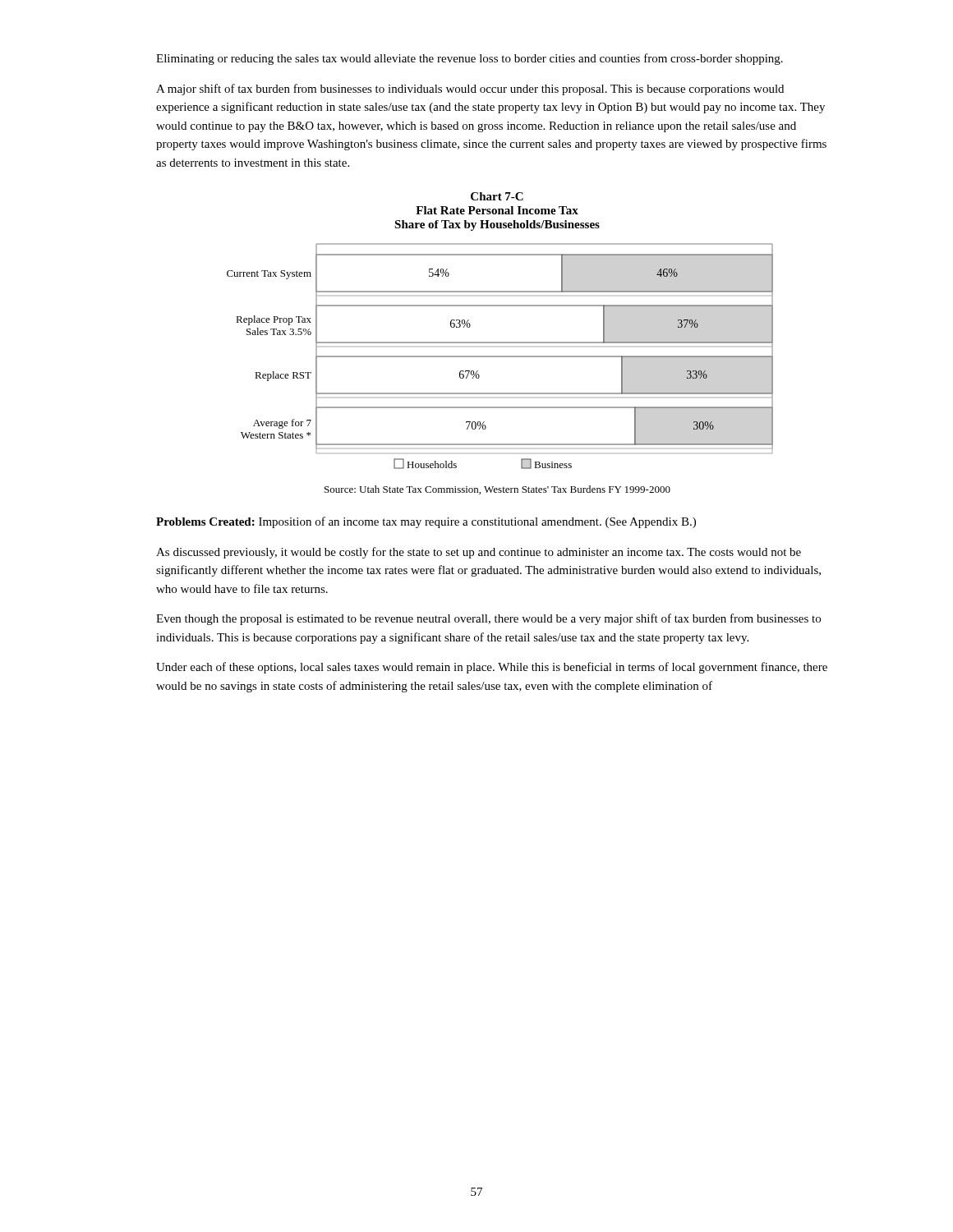Locate the passage starting "Source: Utah State Tax Commission, Western States' Tax"
953x1232 pixels.
tap(497, 489)
